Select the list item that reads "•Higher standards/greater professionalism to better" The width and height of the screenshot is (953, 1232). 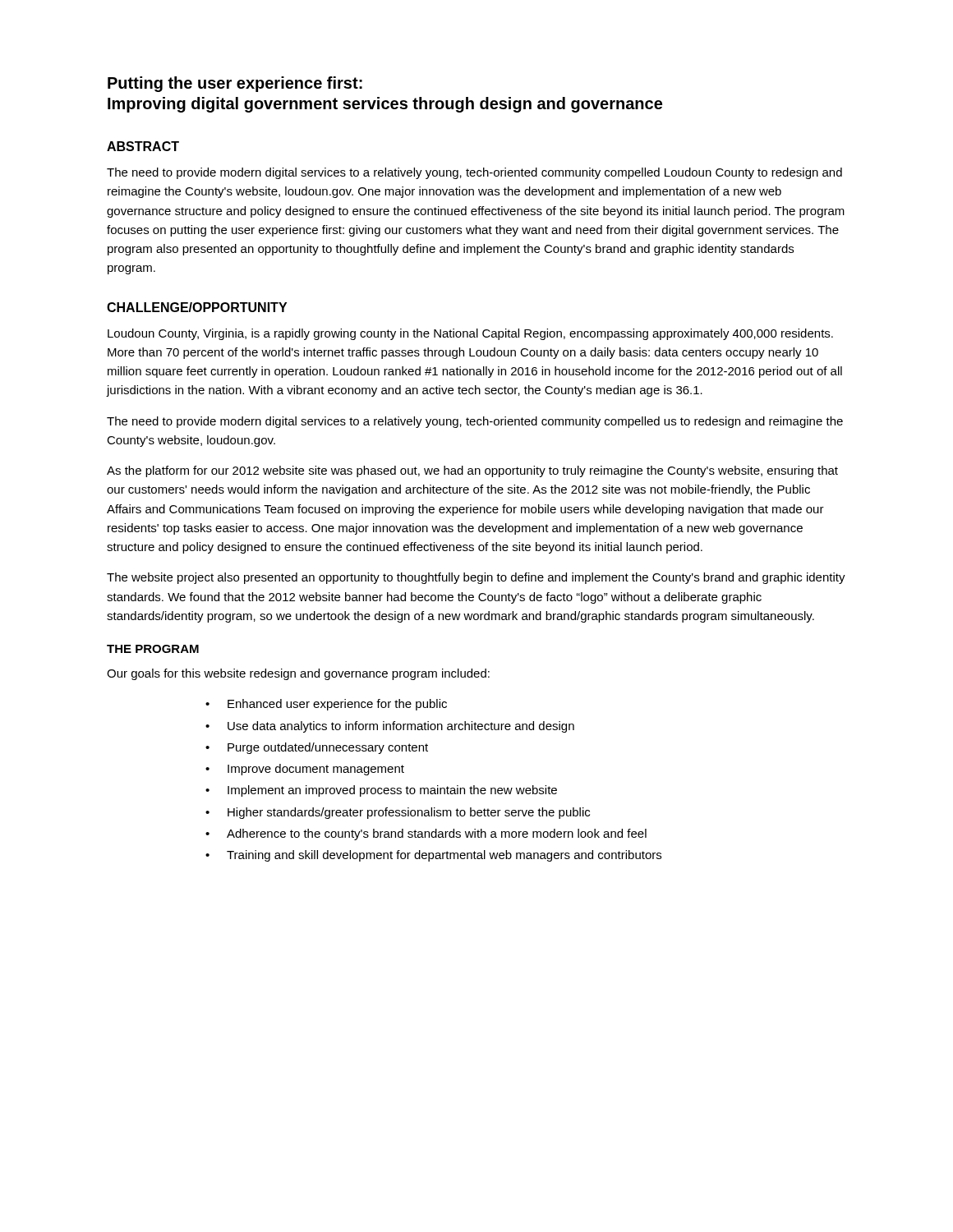[398, 812]
